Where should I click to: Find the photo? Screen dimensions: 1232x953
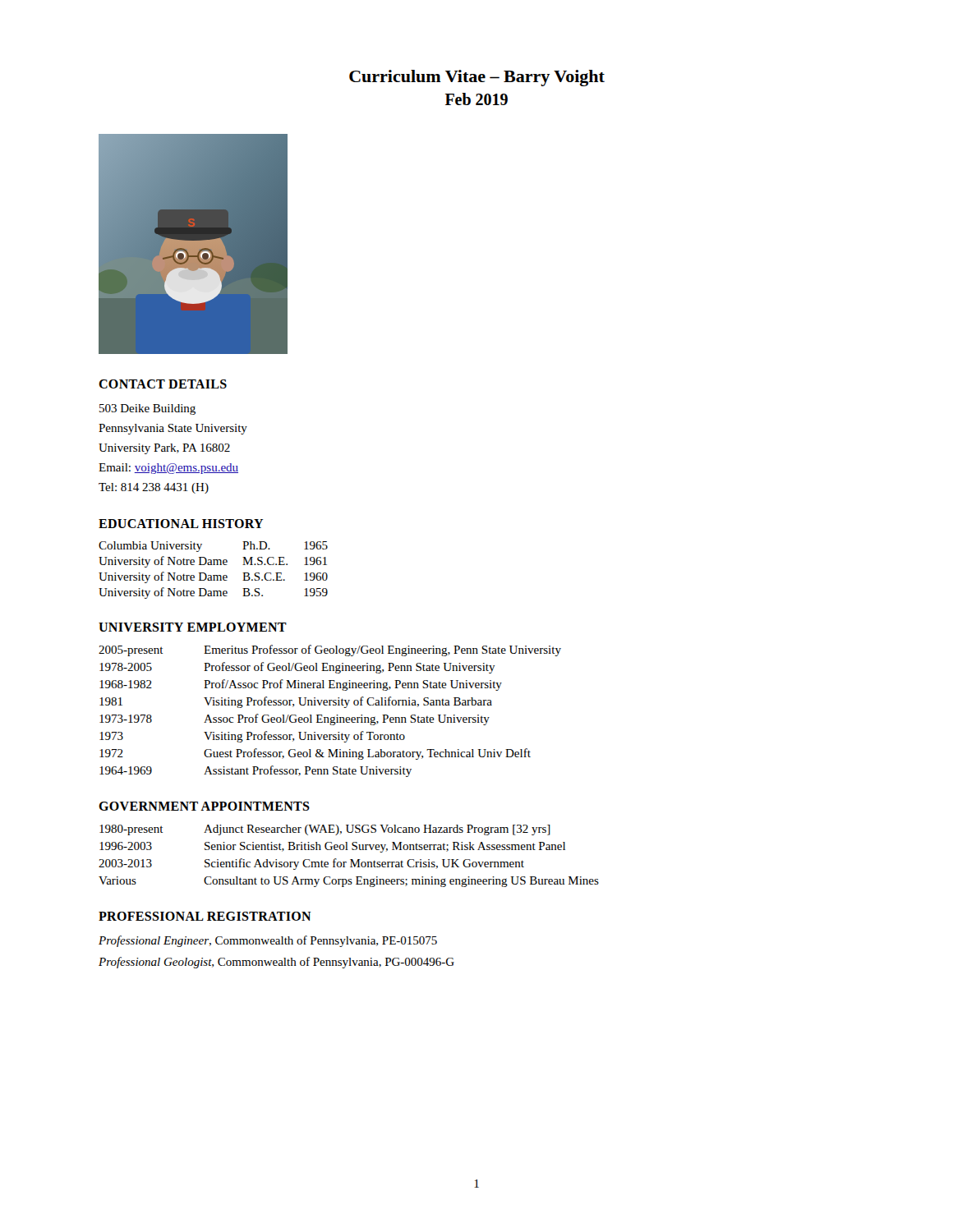pos(193,244)
